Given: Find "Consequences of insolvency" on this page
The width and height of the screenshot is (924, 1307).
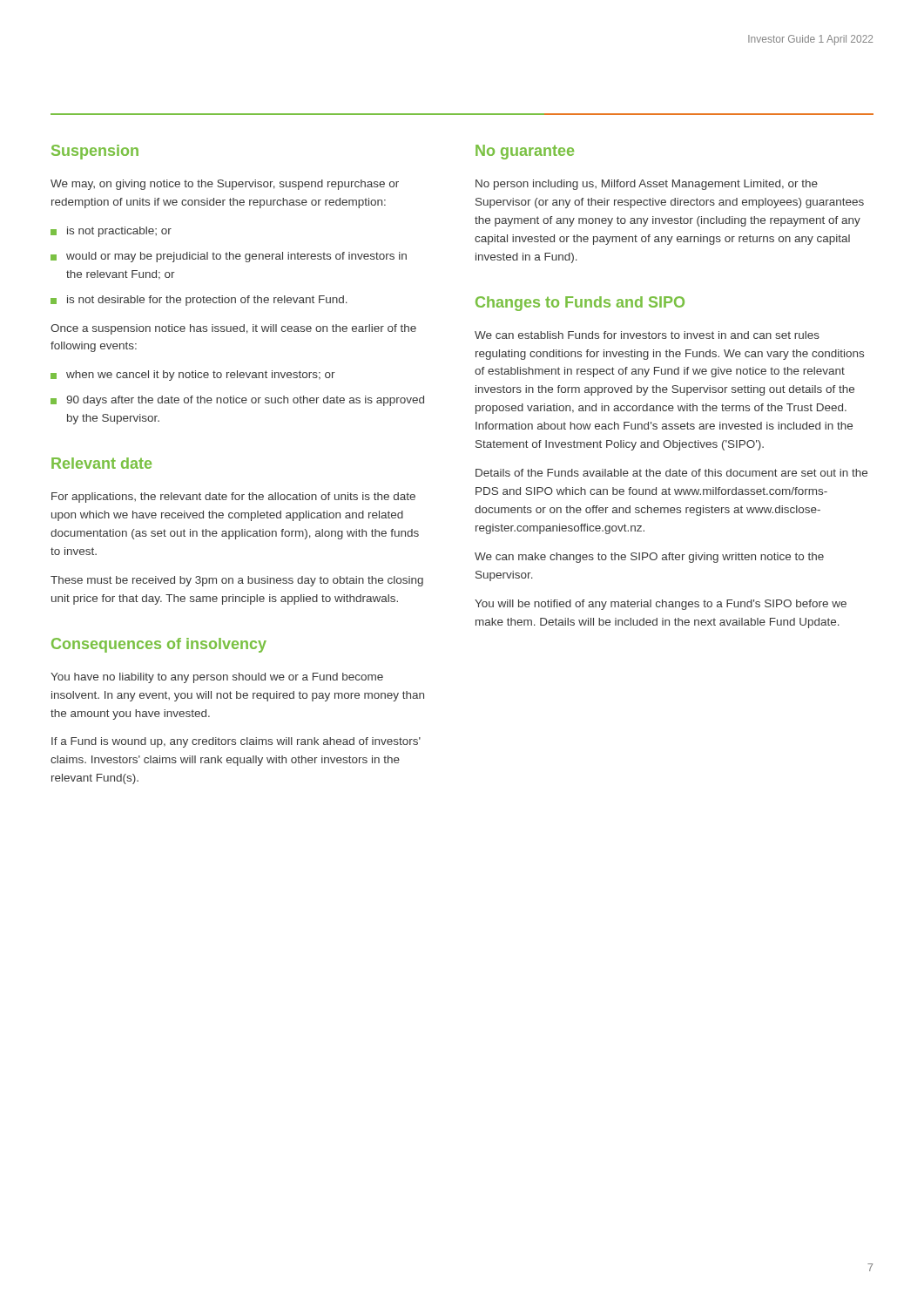Looking at the screenshot, I should pos(238,644).
